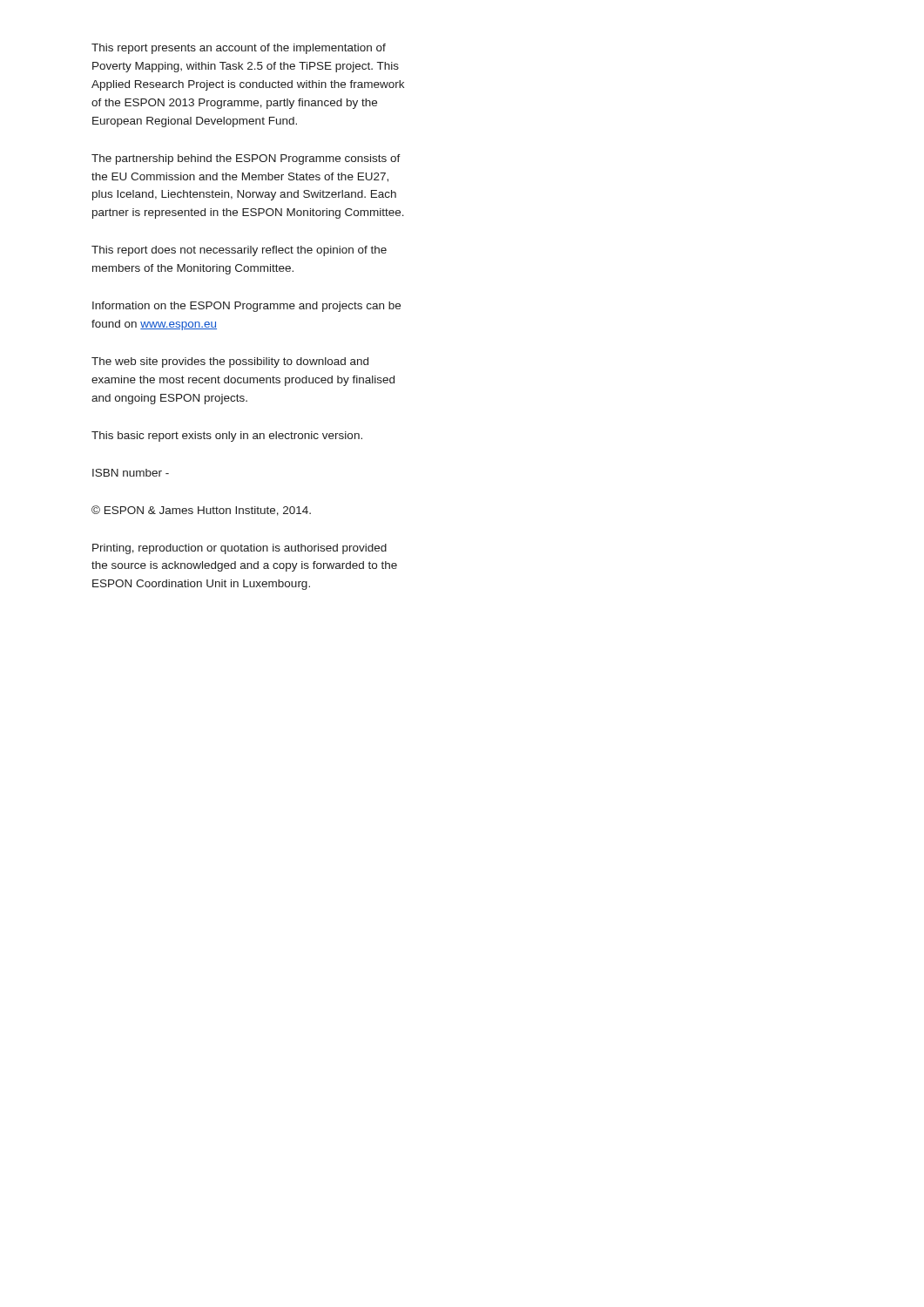Click the passage that begins "This report presents"

point(248,84)
